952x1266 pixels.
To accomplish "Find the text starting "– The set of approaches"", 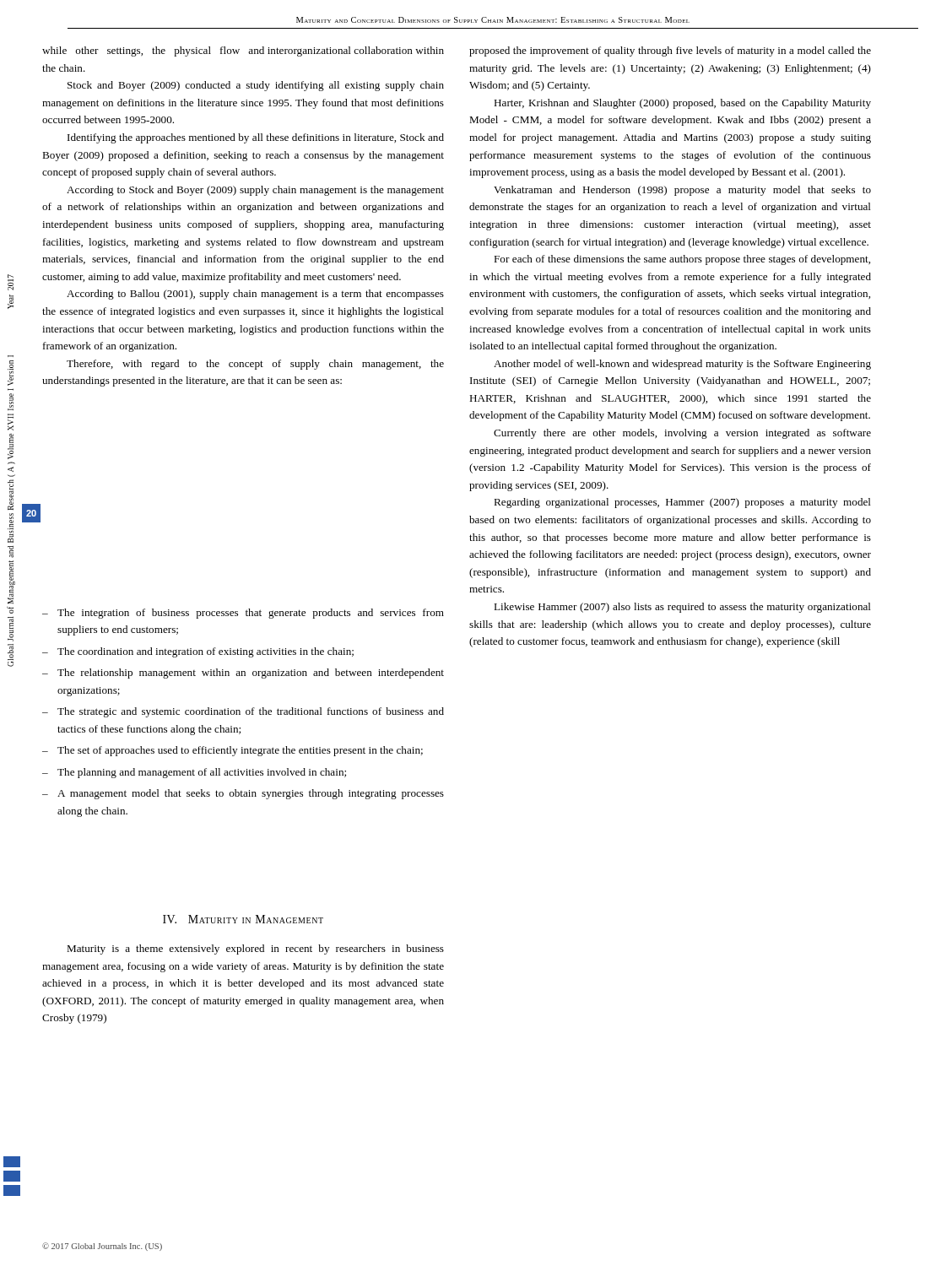I will 233,751.
